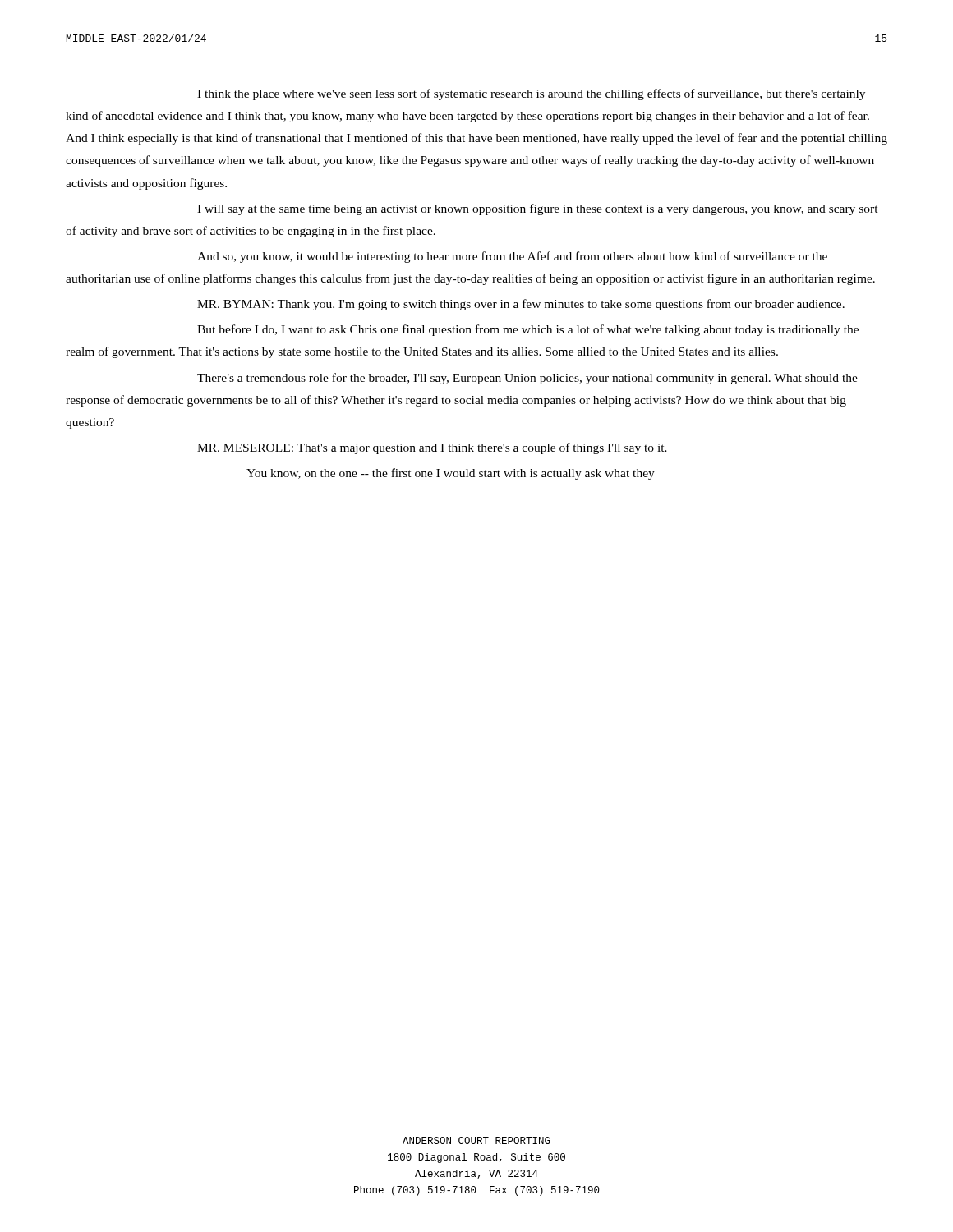Click on the block starting "MR. MESEROLE: That's"
This screenshot has height=1232, width=953.
[476, 447]
